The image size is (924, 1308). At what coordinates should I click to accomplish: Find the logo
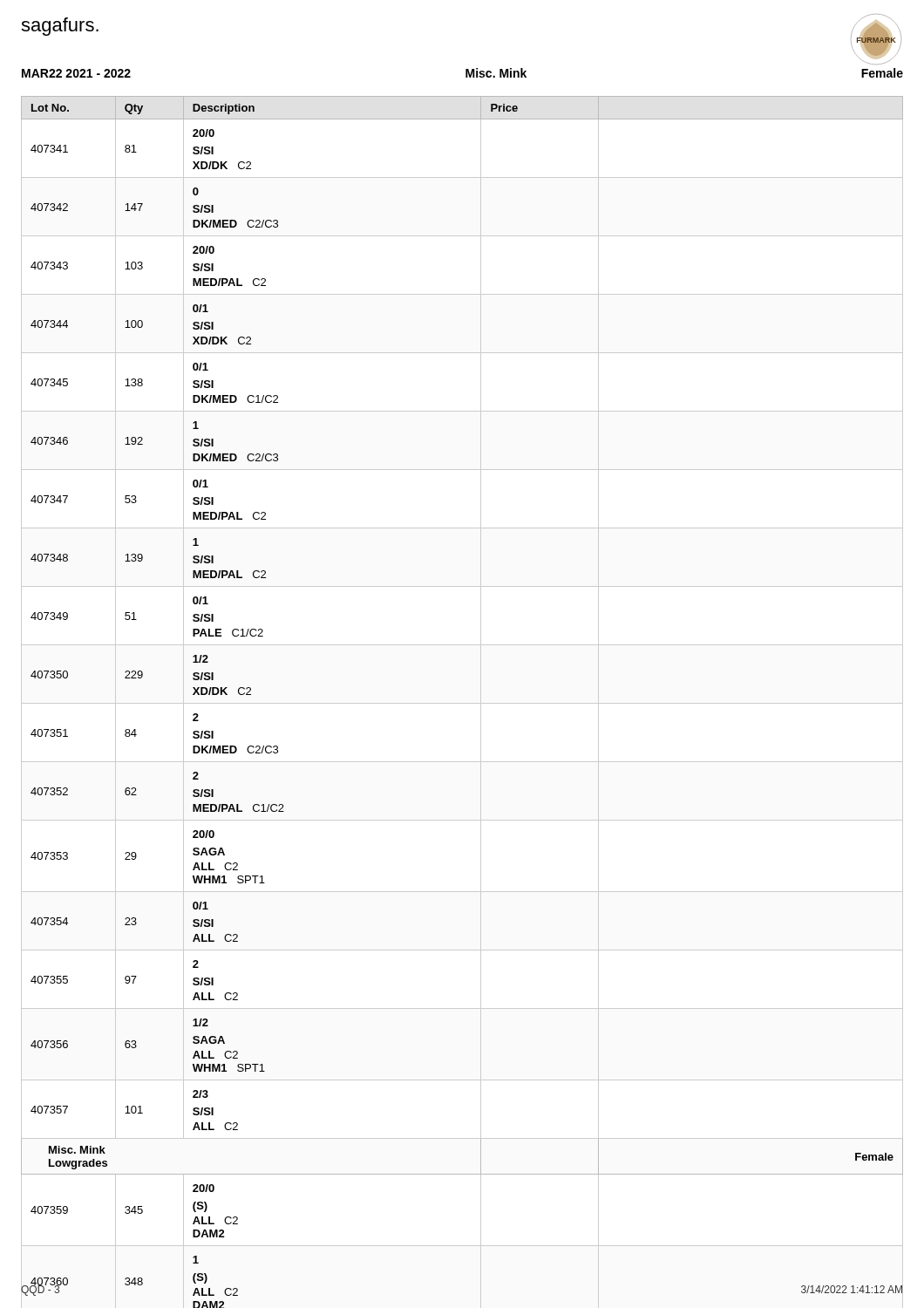(x=876, y=41)
